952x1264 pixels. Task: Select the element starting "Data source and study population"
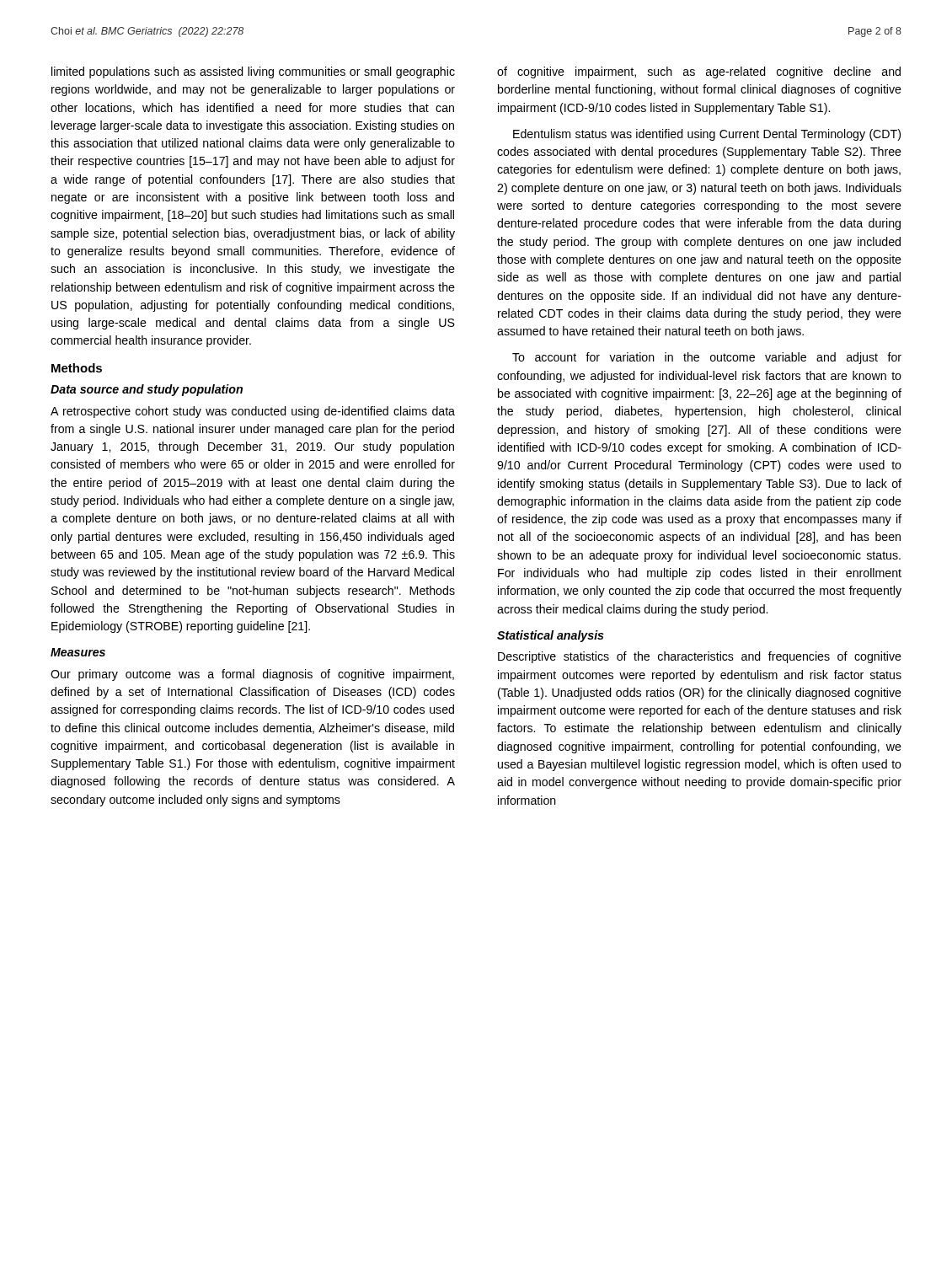253,390
